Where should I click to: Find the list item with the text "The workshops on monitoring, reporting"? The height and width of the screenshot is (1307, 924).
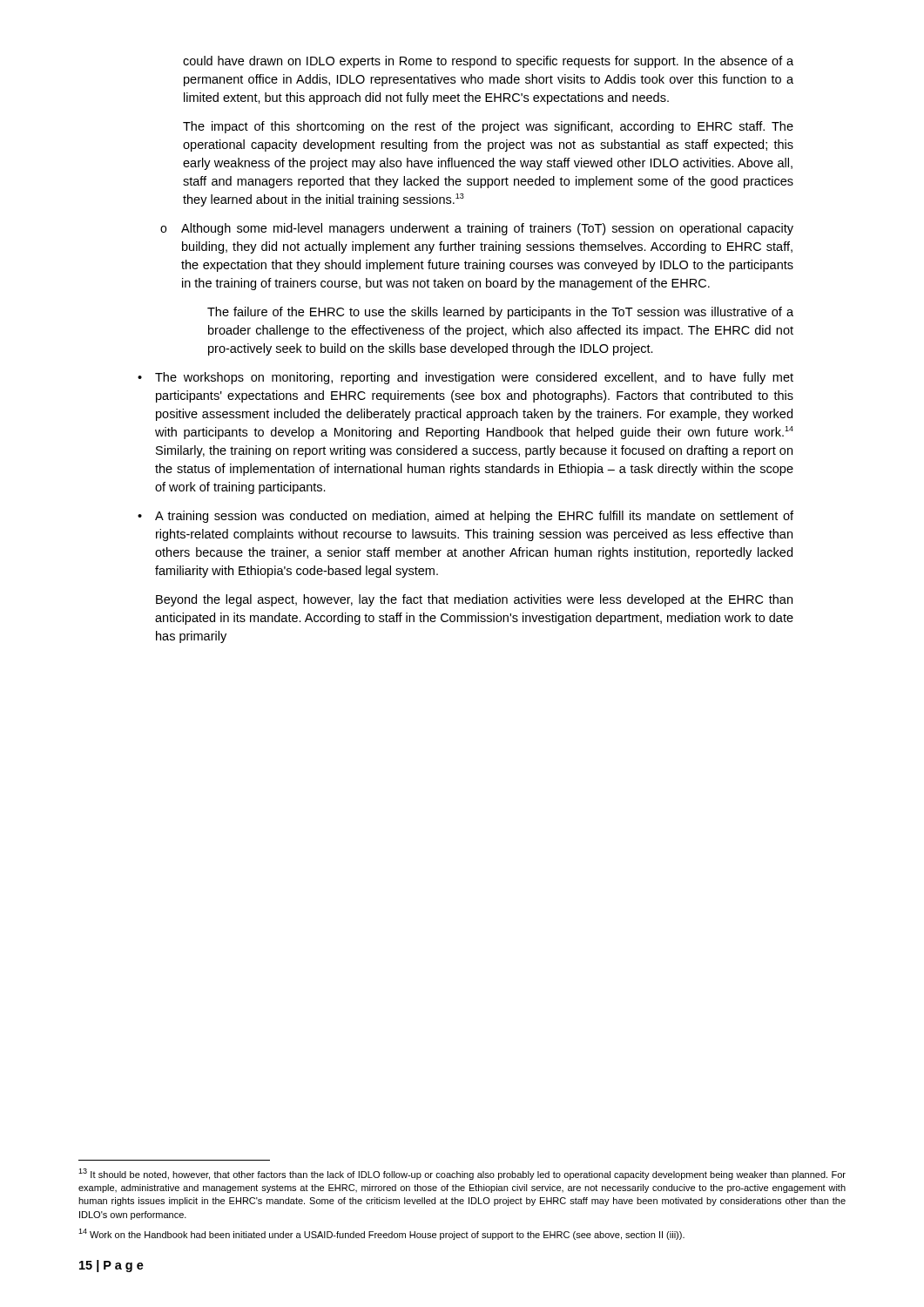click(x=474, y=432)
